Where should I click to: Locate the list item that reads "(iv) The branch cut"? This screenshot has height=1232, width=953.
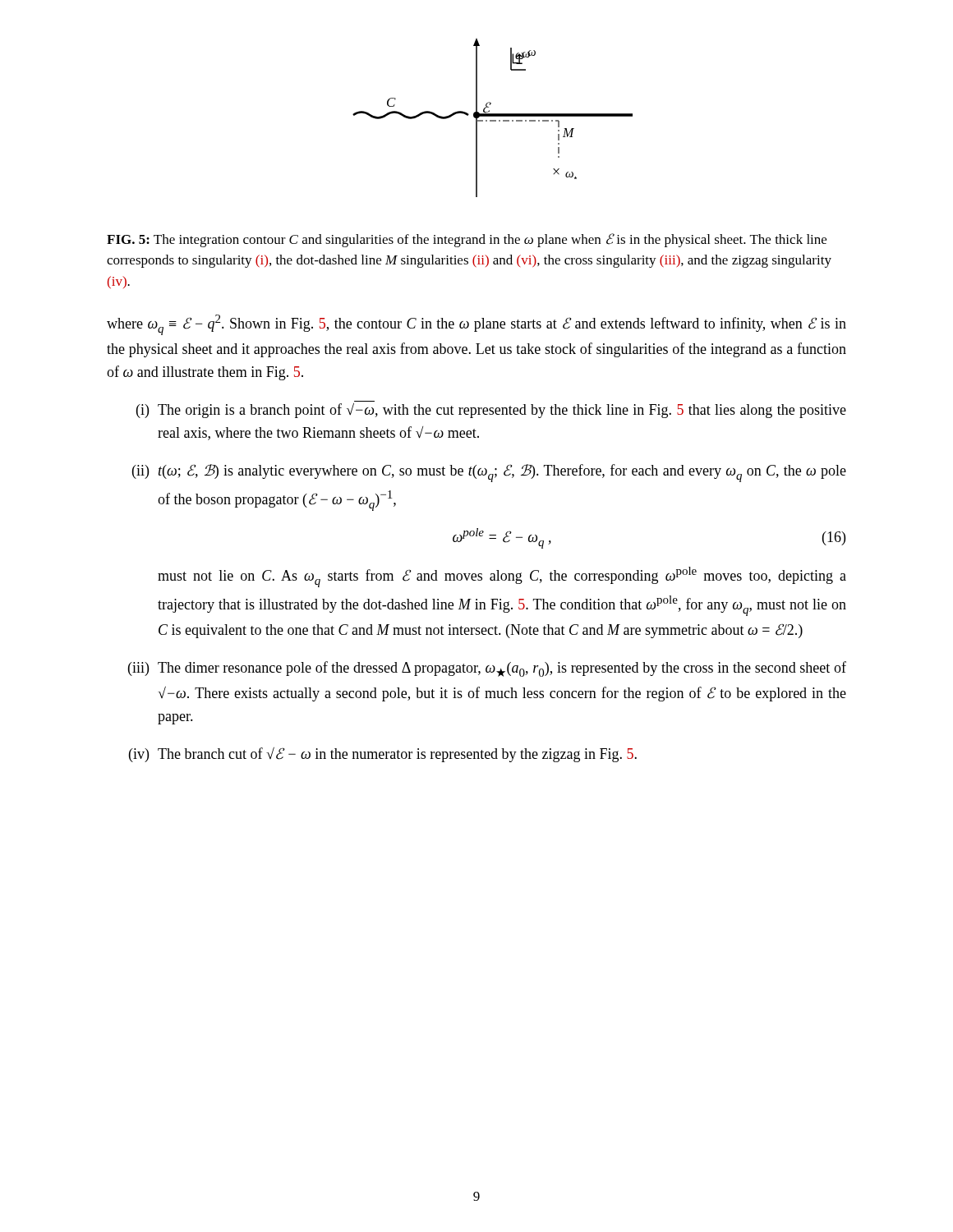(476, 754)
